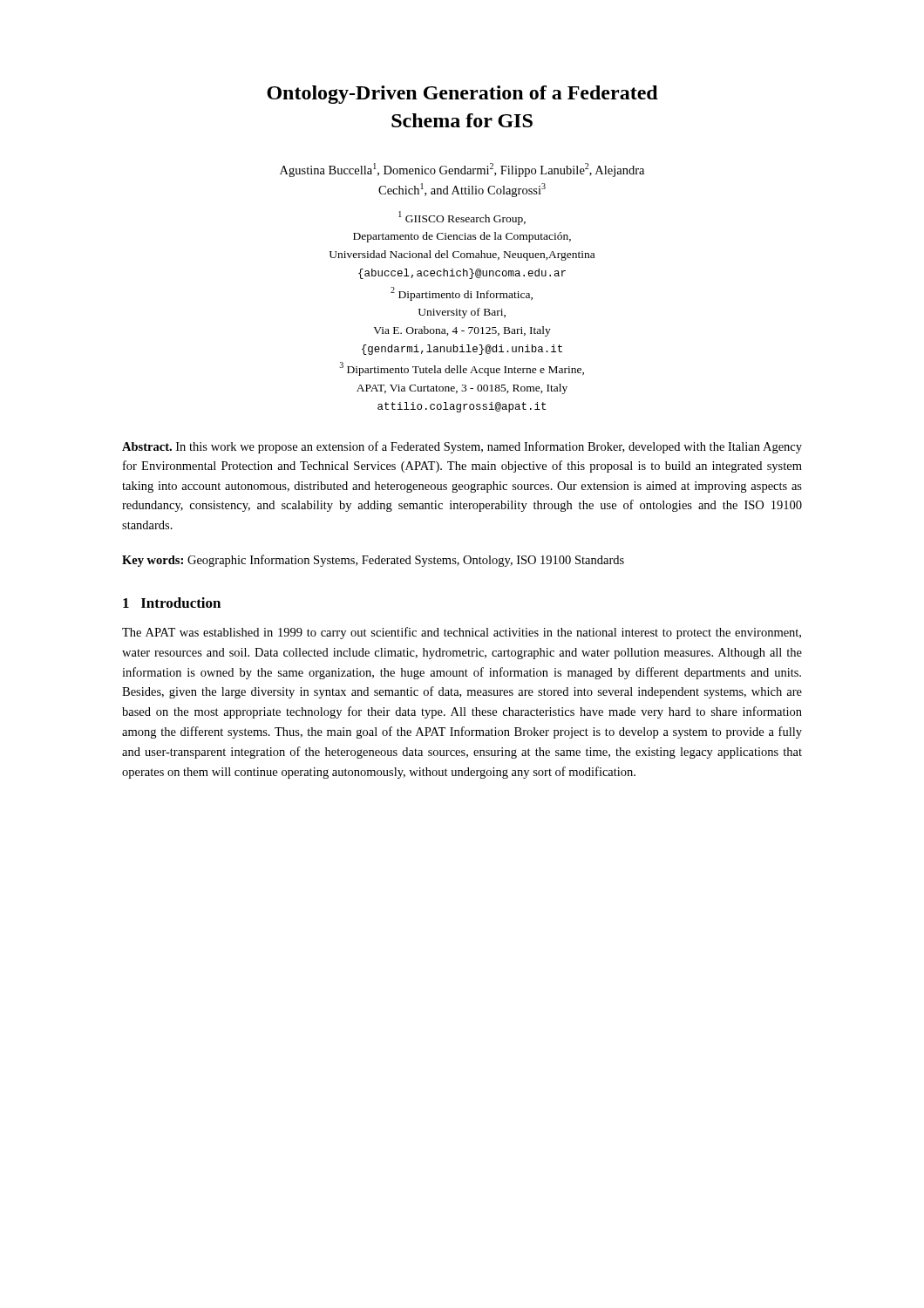
Task: Navigate to the passage starting "Abstract. In this work"
Action: tap(462, 486)
